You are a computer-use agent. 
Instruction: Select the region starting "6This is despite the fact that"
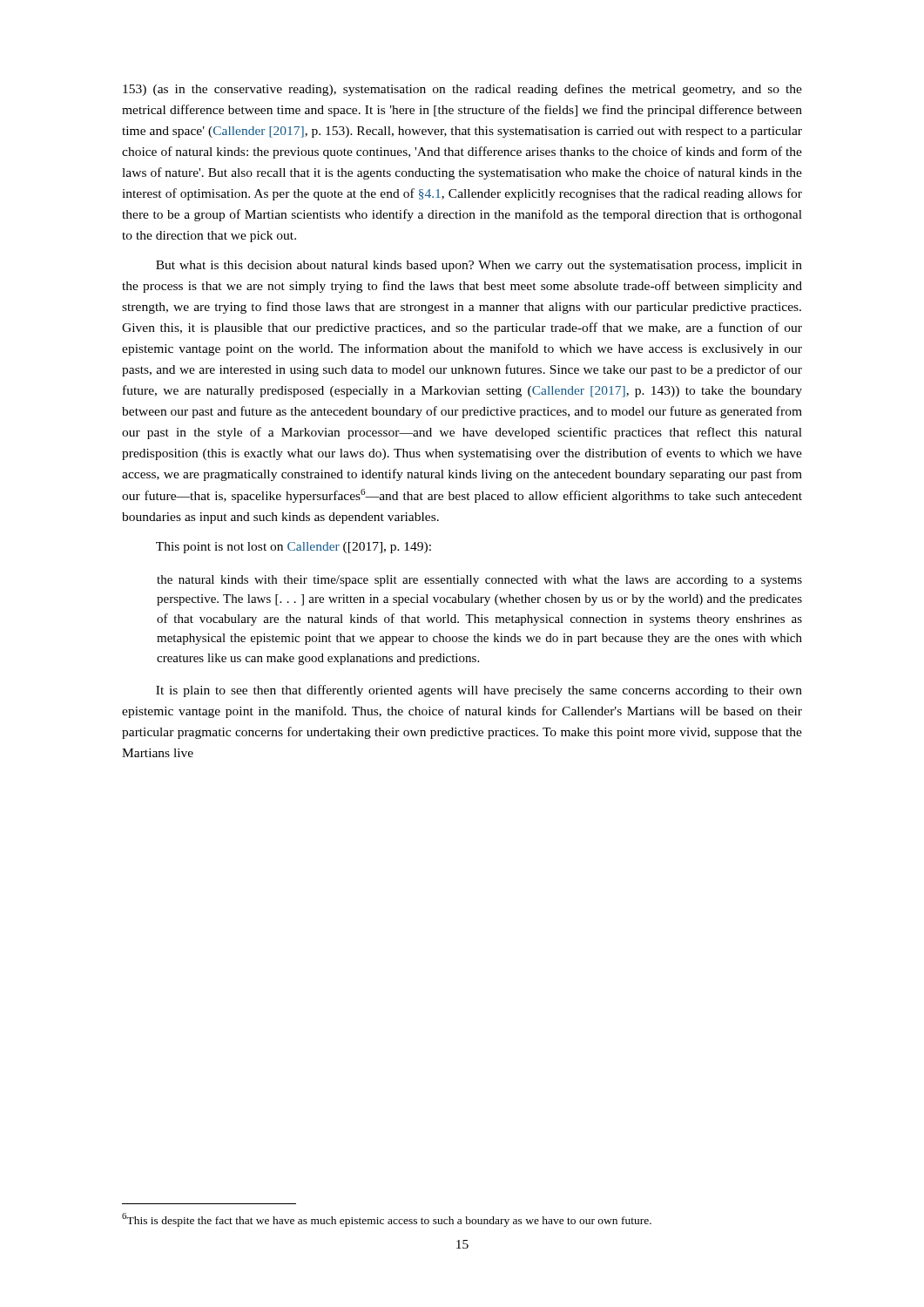click(x=387, y=1218)
